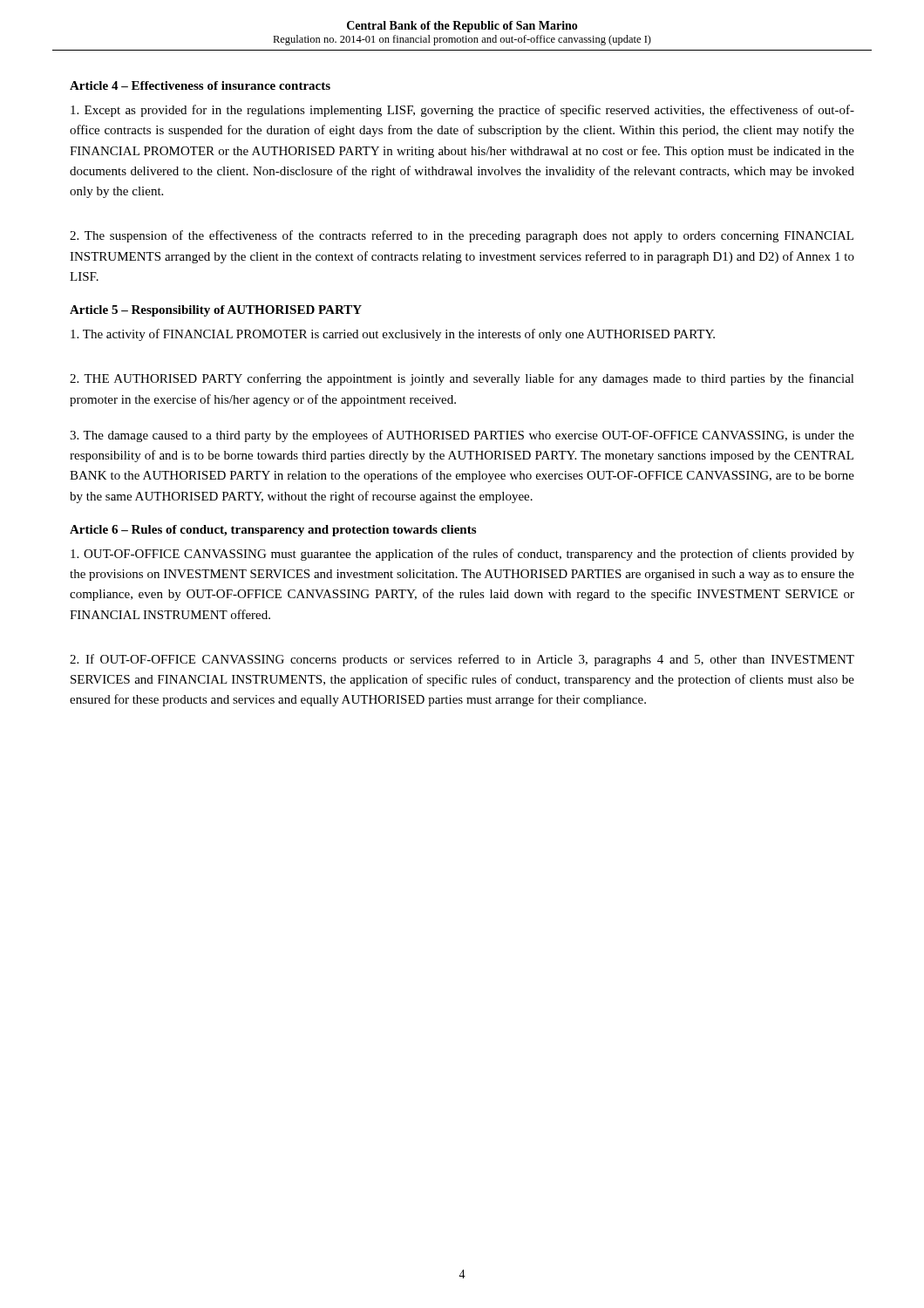Locate the section header with the text "Article 5 – Responsibility"
Image resolution: width=924 pixels, height=1308 pixels.
(x=216, y=310)
